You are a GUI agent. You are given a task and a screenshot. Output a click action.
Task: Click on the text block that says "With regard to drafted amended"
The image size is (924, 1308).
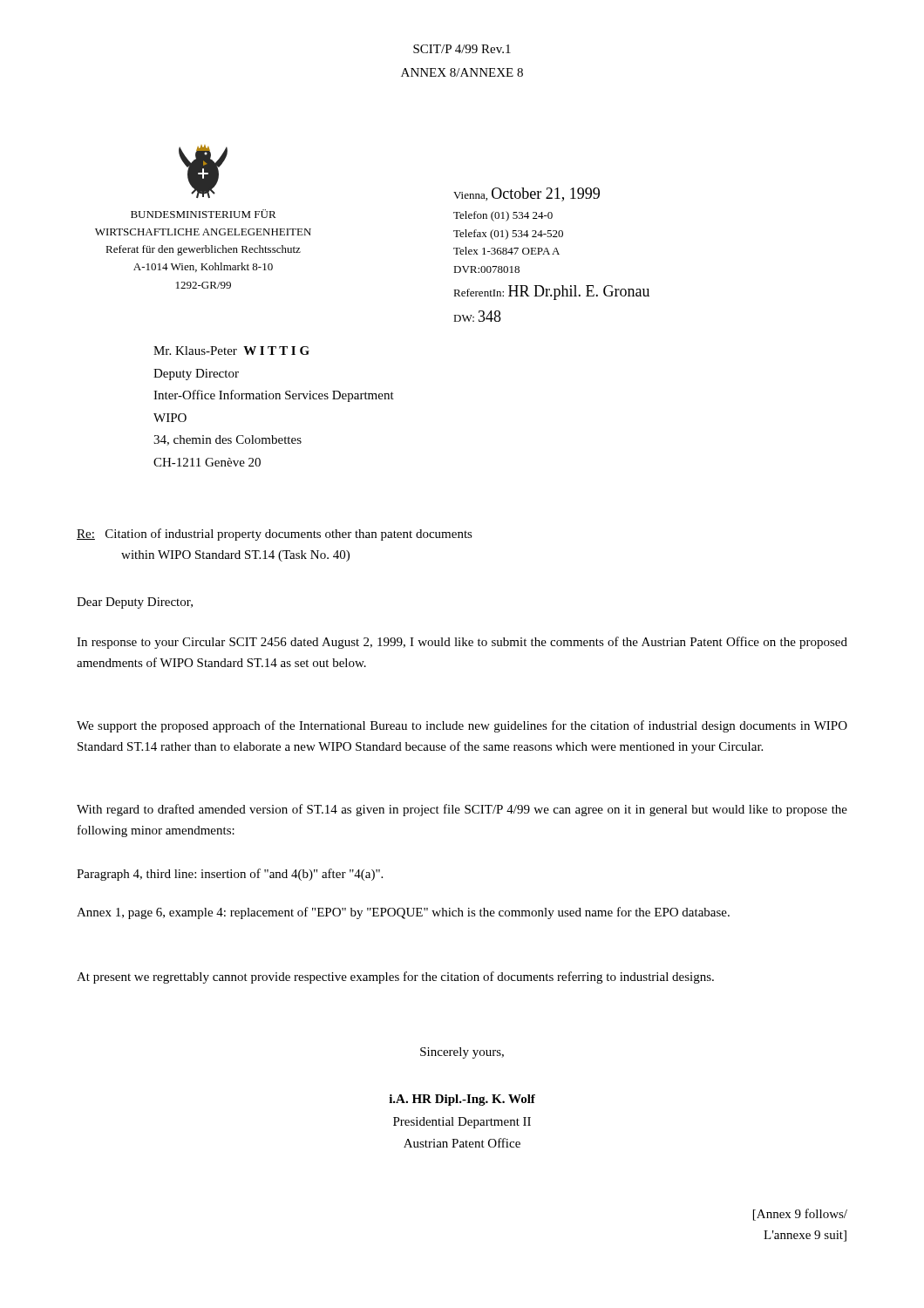[462, 820]
